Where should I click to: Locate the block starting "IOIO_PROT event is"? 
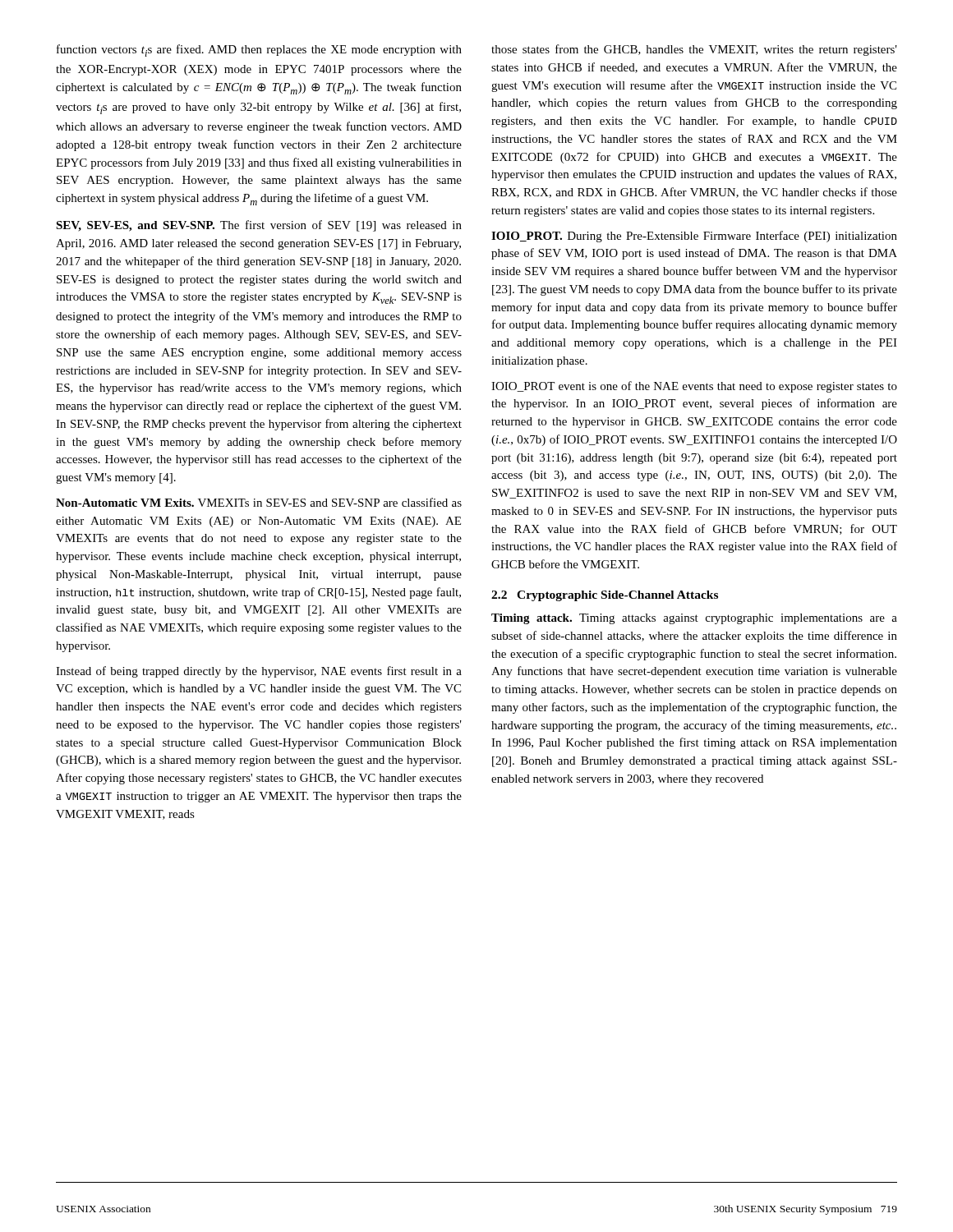tap(694, 476)
